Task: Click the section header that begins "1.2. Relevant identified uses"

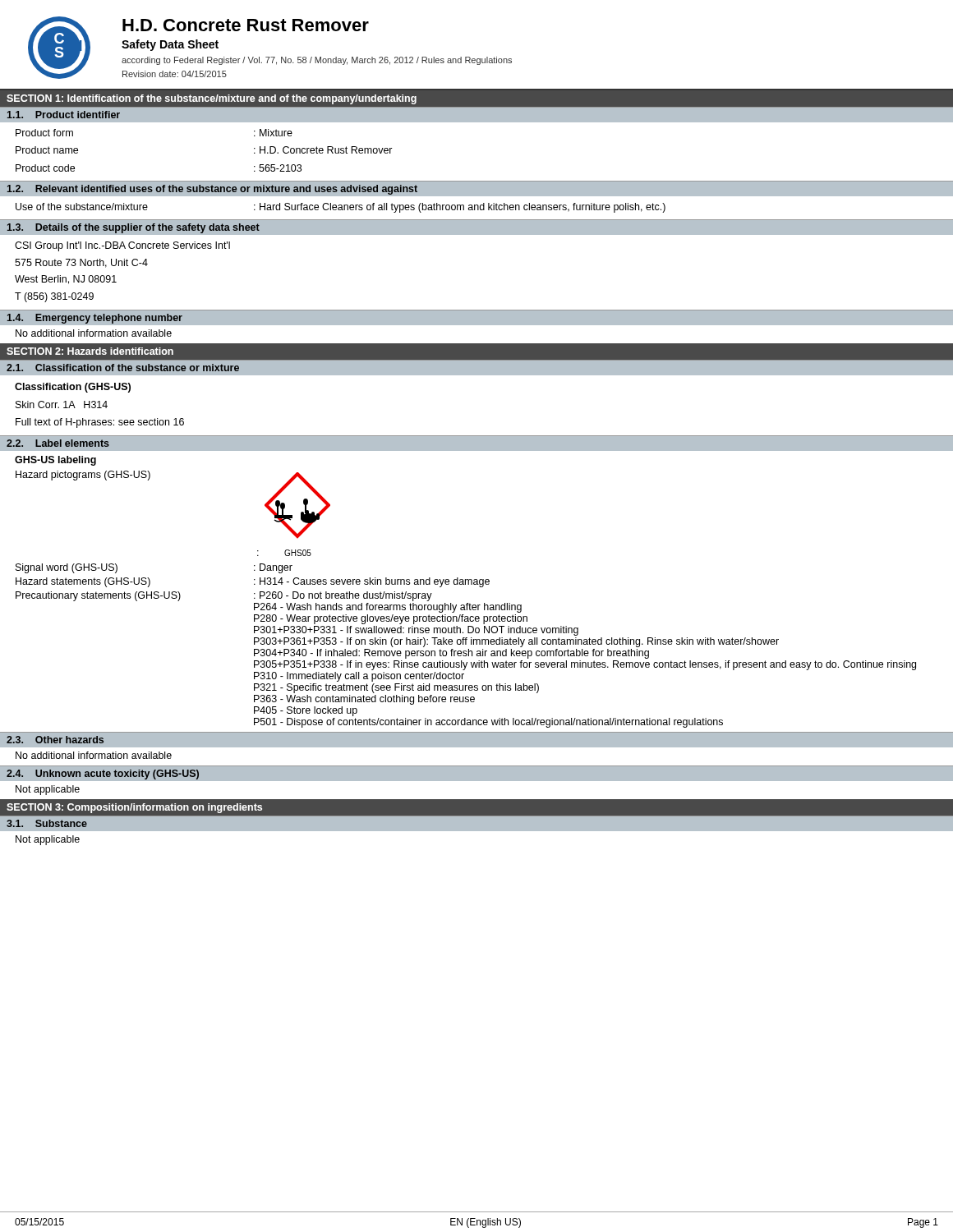Action: tap(212, 189)
